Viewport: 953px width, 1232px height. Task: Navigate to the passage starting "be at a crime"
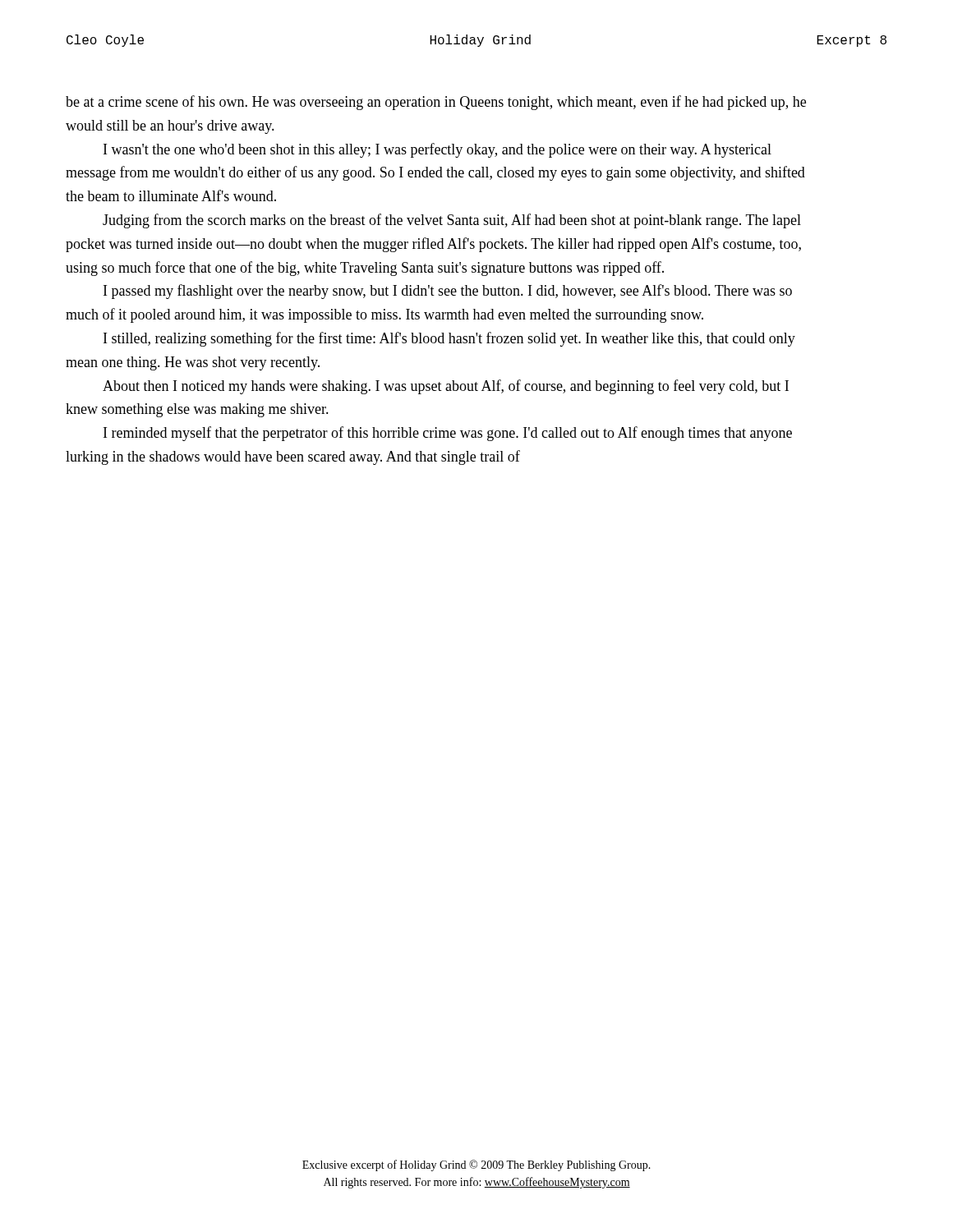tap(444, 280)
